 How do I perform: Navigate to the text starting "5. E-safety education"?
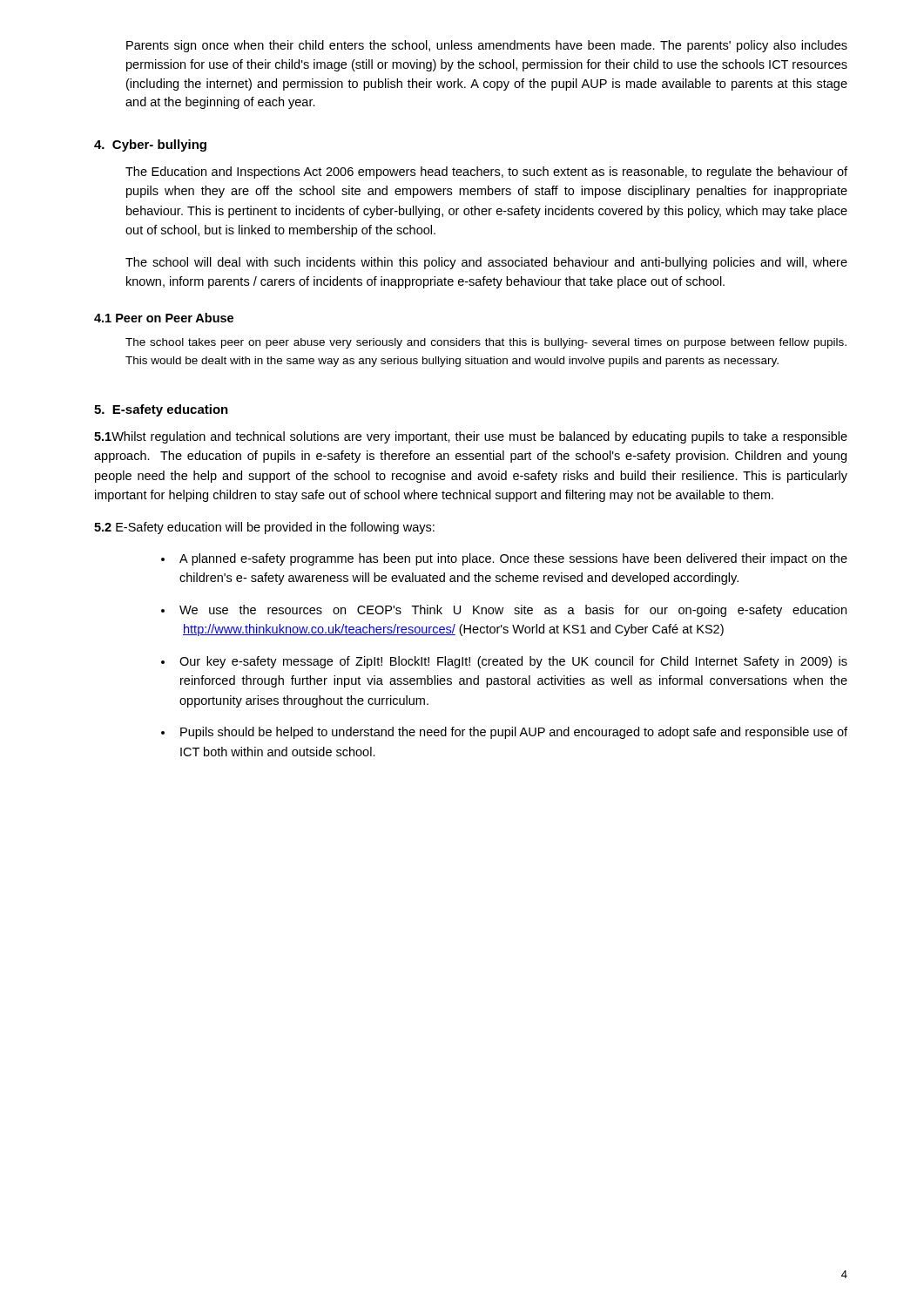(x=161, y=409)
